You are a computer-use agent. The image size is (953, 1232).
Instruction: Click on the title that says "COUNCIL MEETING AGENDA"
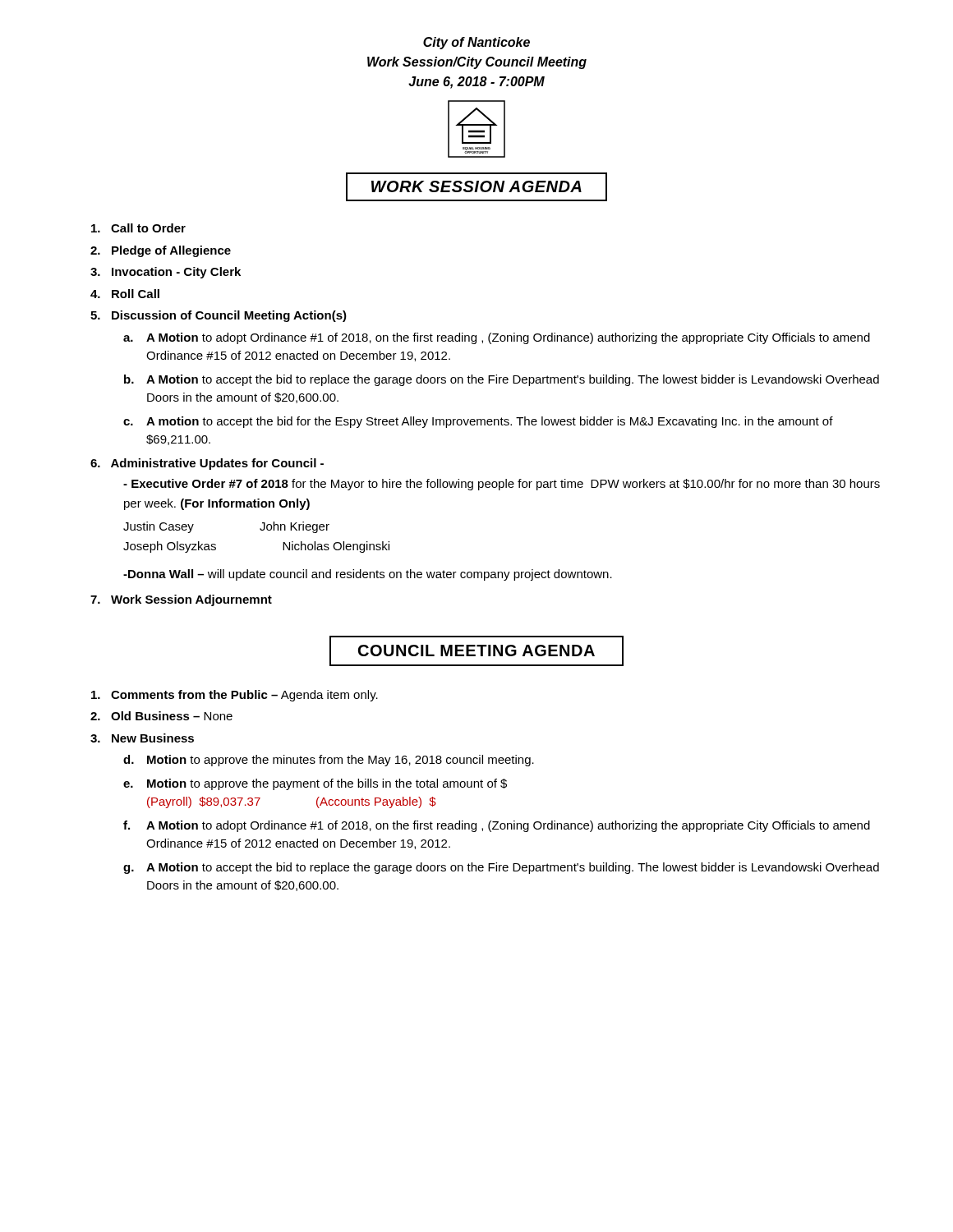pos(476,650)
